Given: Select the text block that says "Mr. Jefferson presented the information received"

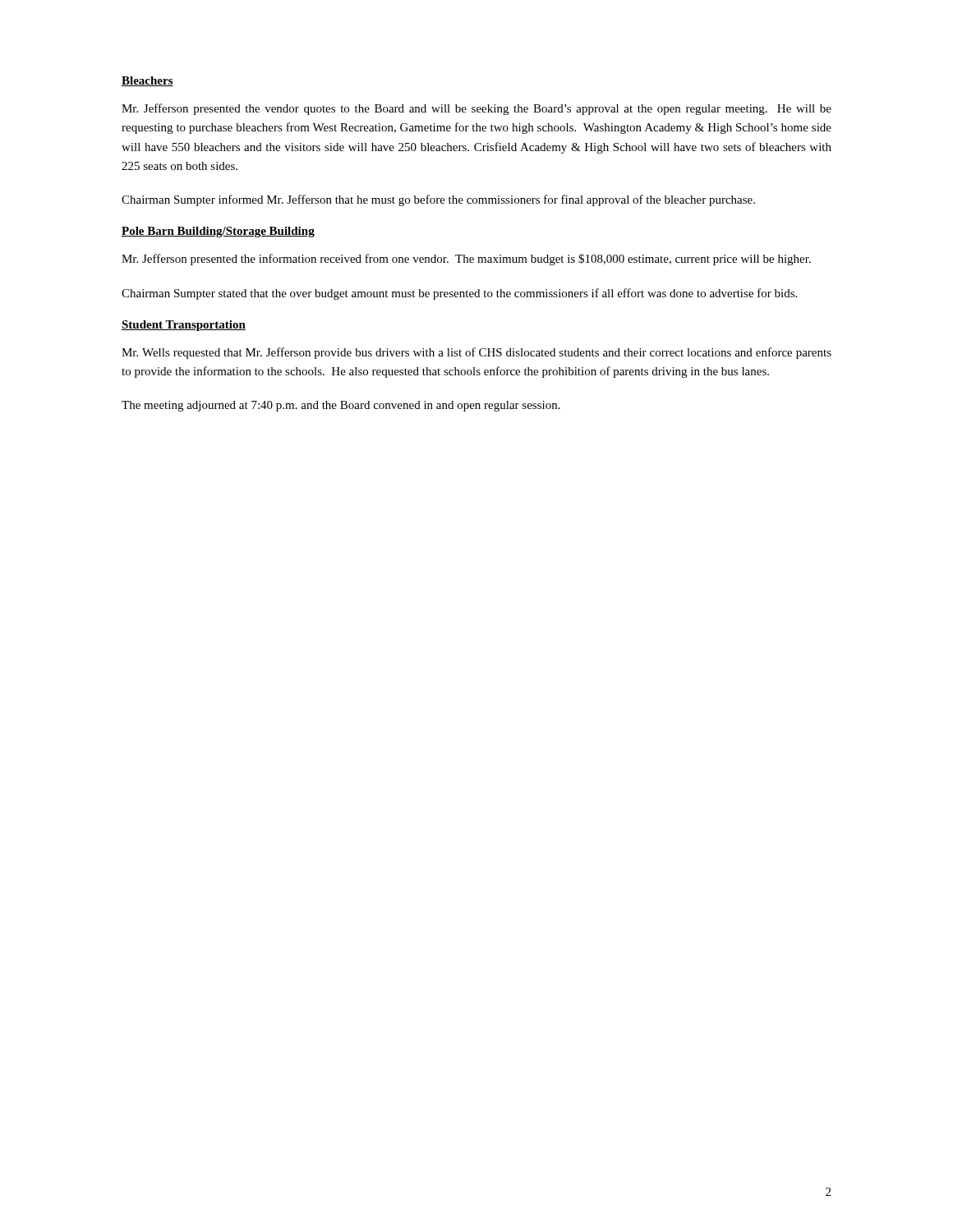Looking at the screenshot, I should tap(466, 259).
